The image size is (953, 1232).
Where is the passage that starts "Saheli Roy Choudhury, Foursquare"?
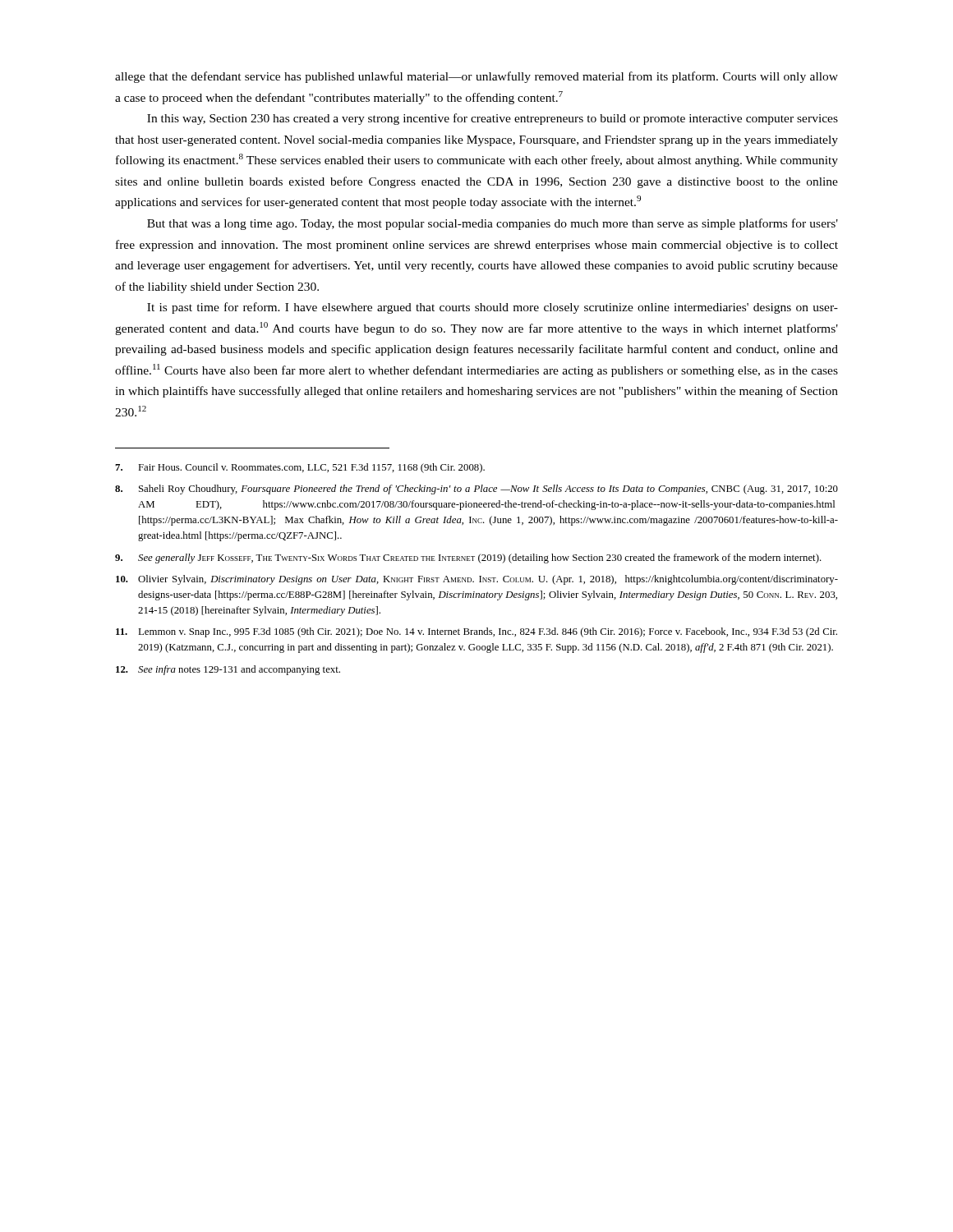point(476,513)
